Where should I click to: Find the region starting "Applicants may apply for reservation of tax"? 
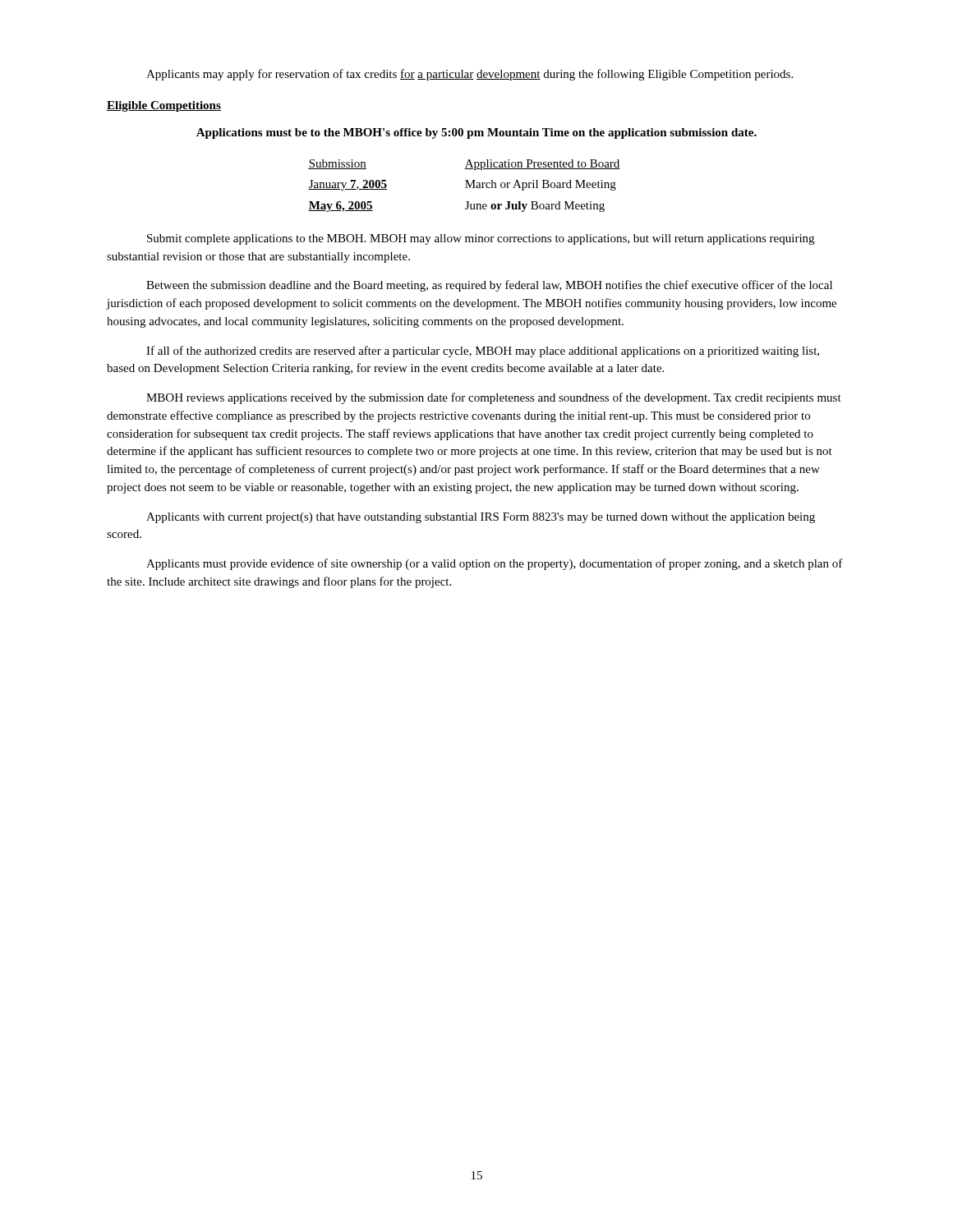pyautogui.click(x=476, y=75)
